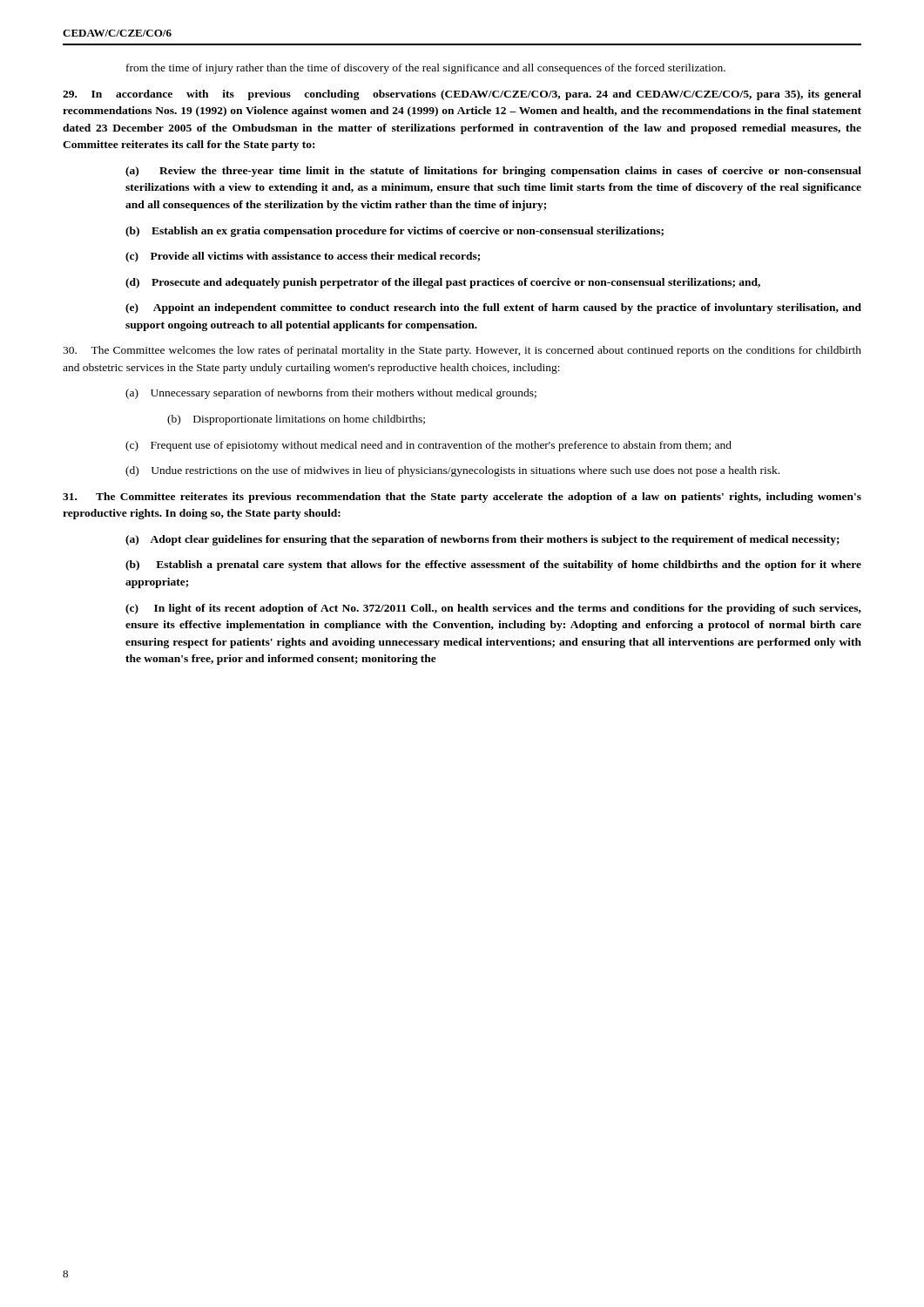
Task: Where is the passage that starts "(c) Frequent use"?
Action: [428, 444]
